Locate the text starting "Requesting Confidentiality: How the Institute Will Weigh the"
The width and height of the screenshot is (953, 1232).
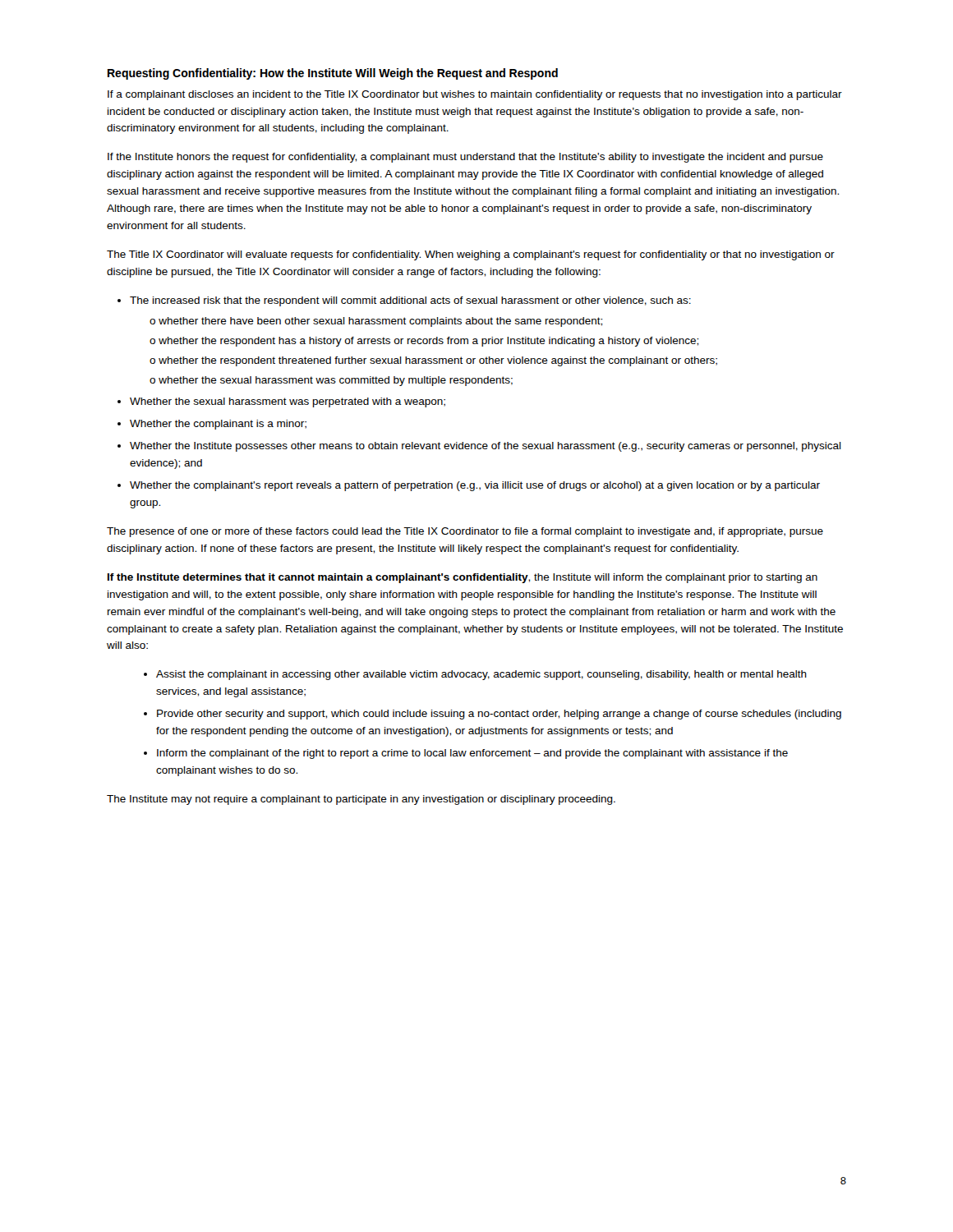tap(333, 73)
